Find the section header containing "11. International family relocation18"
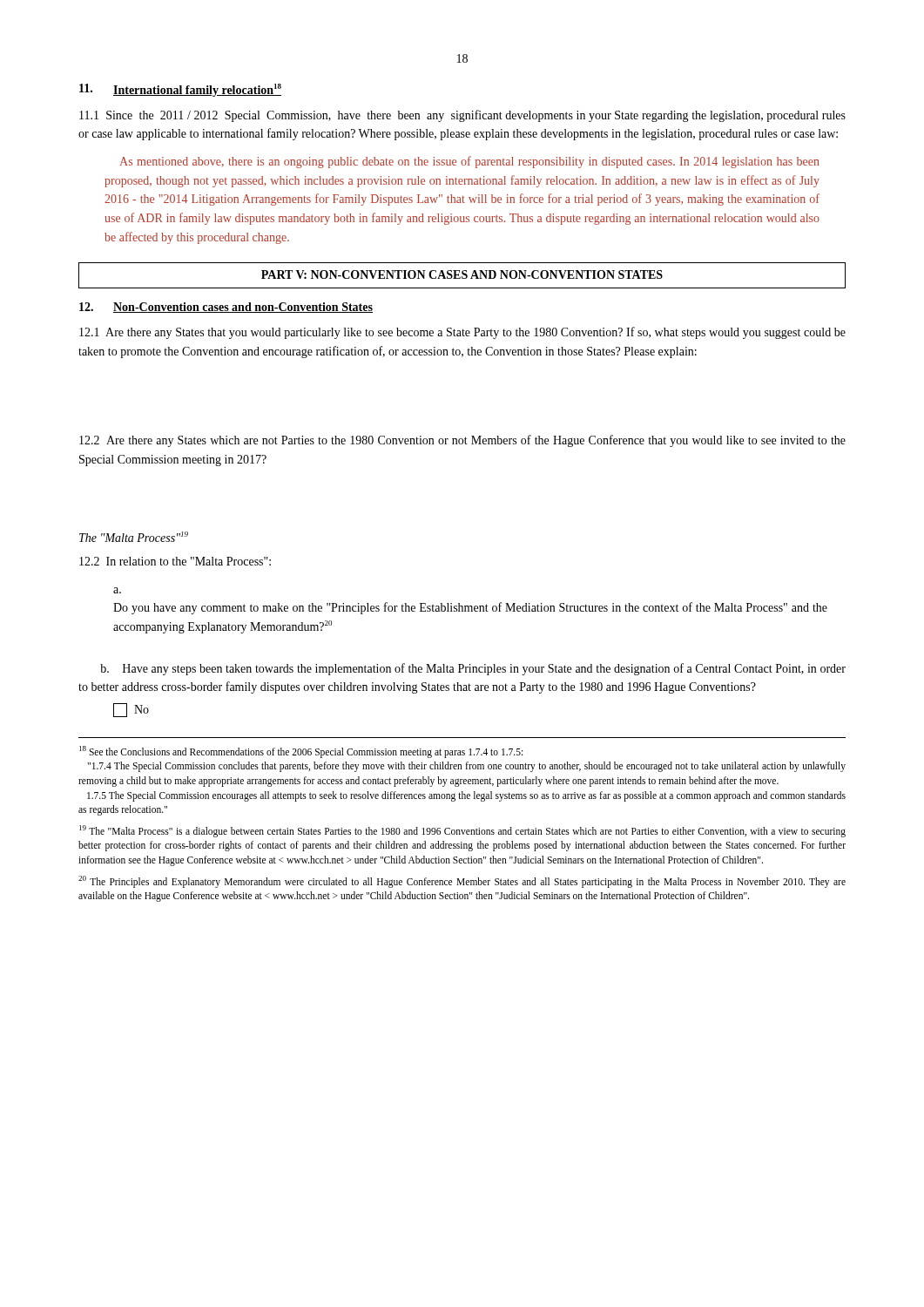924x1307 pixels. (180, 90)
